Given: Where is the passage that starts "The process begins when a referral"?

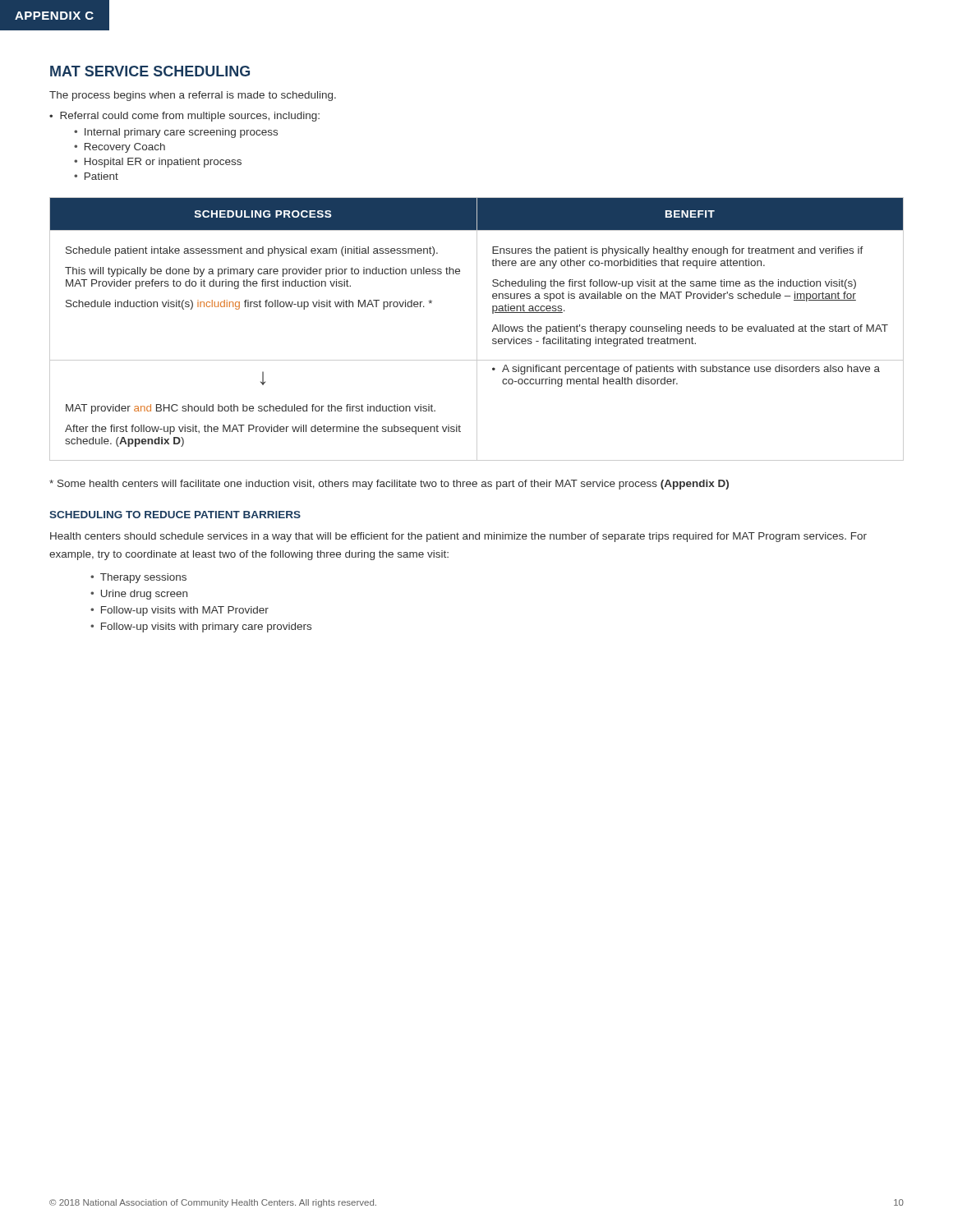Looking at the screenshot, I should click(193, 95).
